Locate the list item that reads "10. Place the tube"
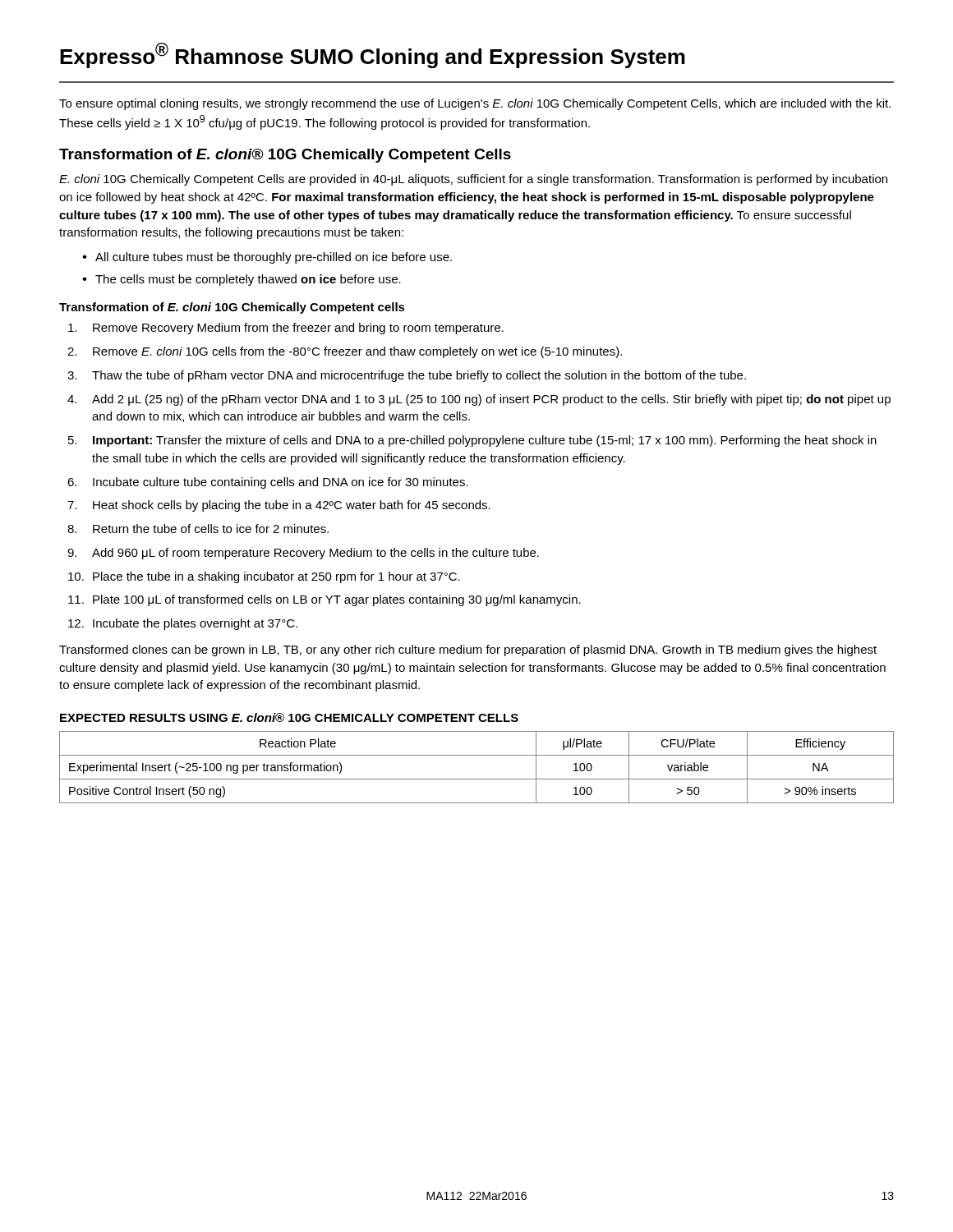 [264, 577]
